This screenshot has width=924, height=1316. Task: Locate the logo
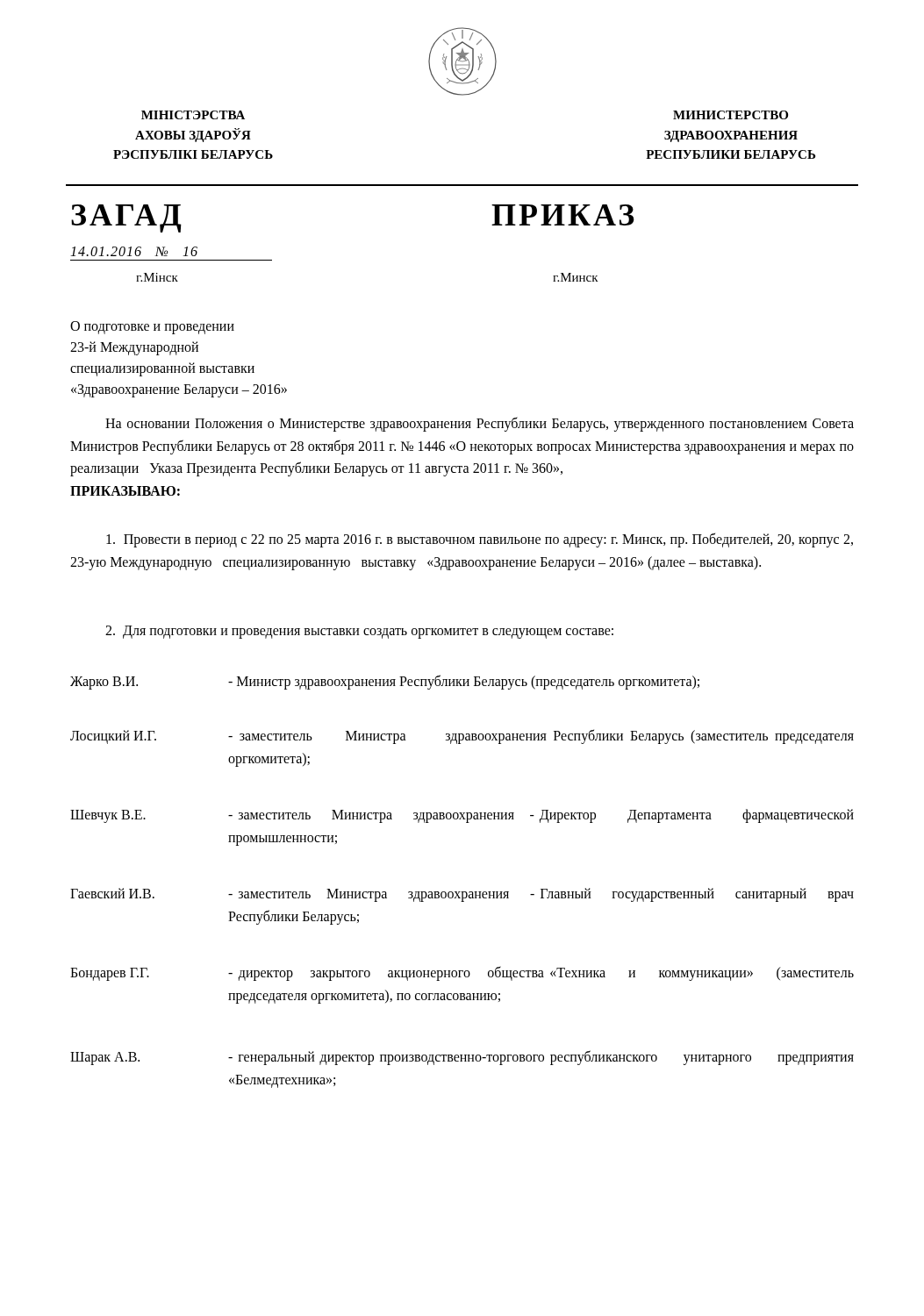(x=462, y=61)
